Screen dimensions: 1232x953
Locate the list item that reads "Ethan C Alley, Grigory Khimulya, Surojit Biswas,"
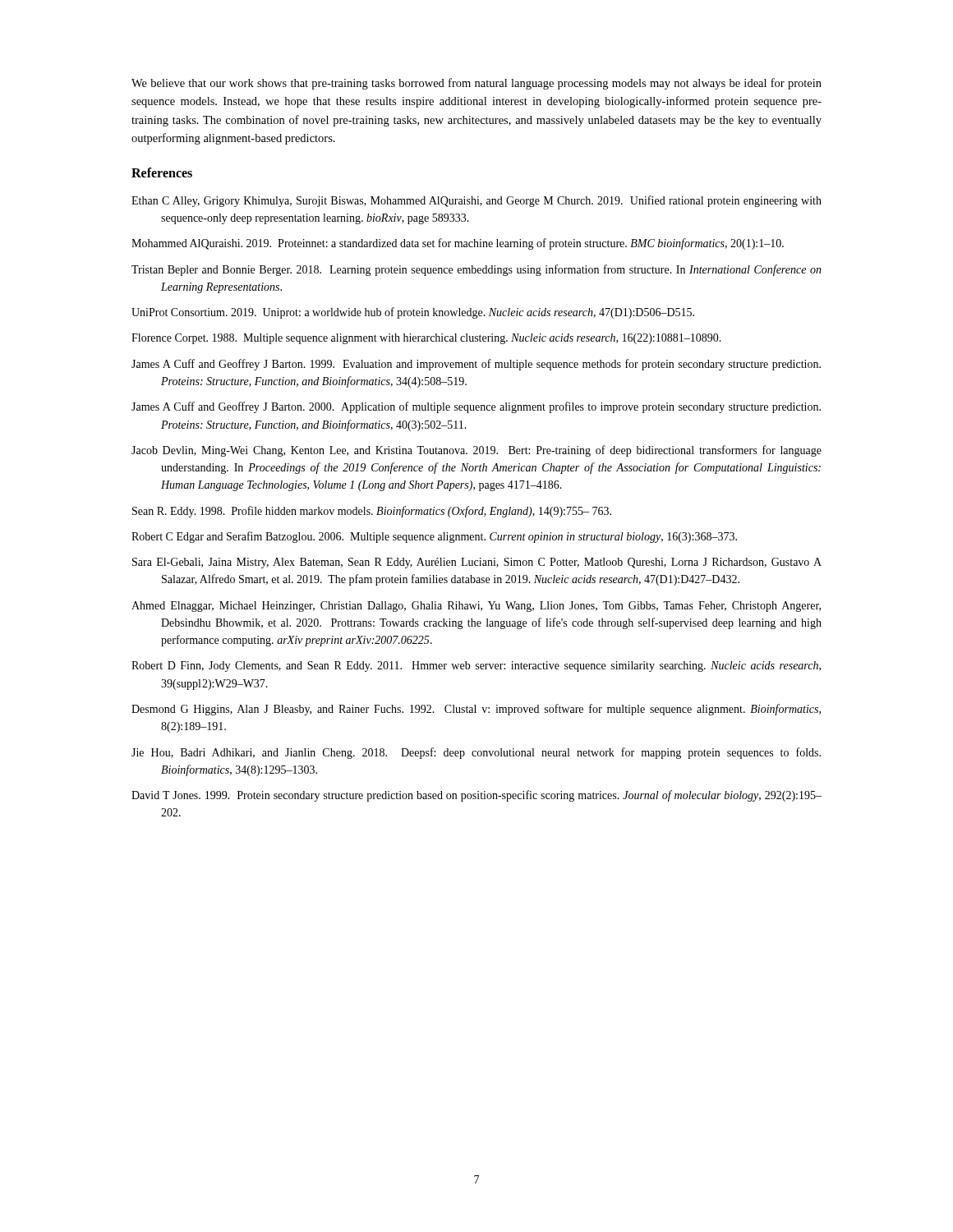click(x=476, y=209)
